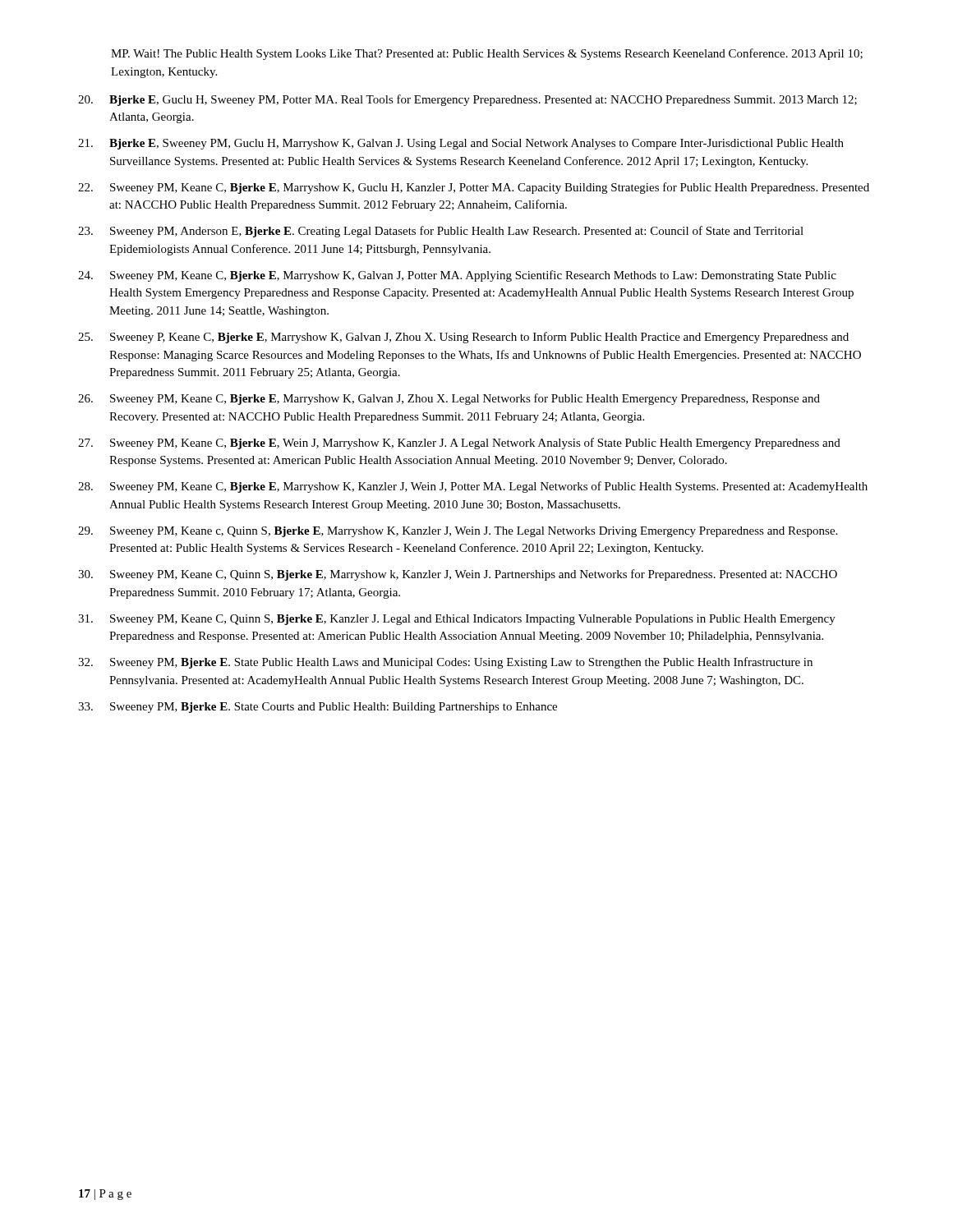This screenshot has width=953, height=1232.
Task: Click the passage that begins "20. Bjerke E, Guclu H, Sweeney"
Action: pos(474,109)
